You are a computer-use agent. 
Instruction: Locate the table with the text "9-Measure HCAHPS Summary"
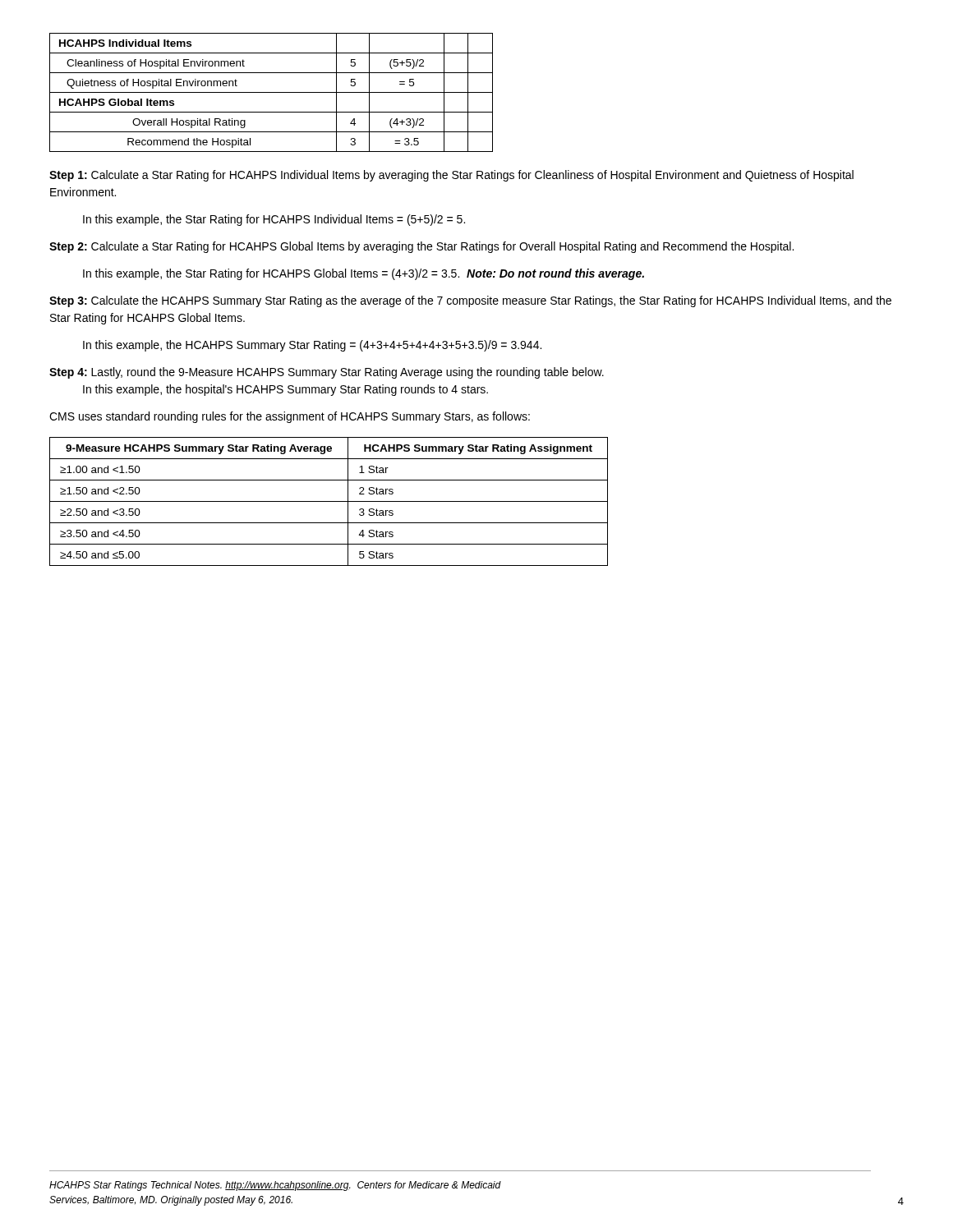point(476,501)
